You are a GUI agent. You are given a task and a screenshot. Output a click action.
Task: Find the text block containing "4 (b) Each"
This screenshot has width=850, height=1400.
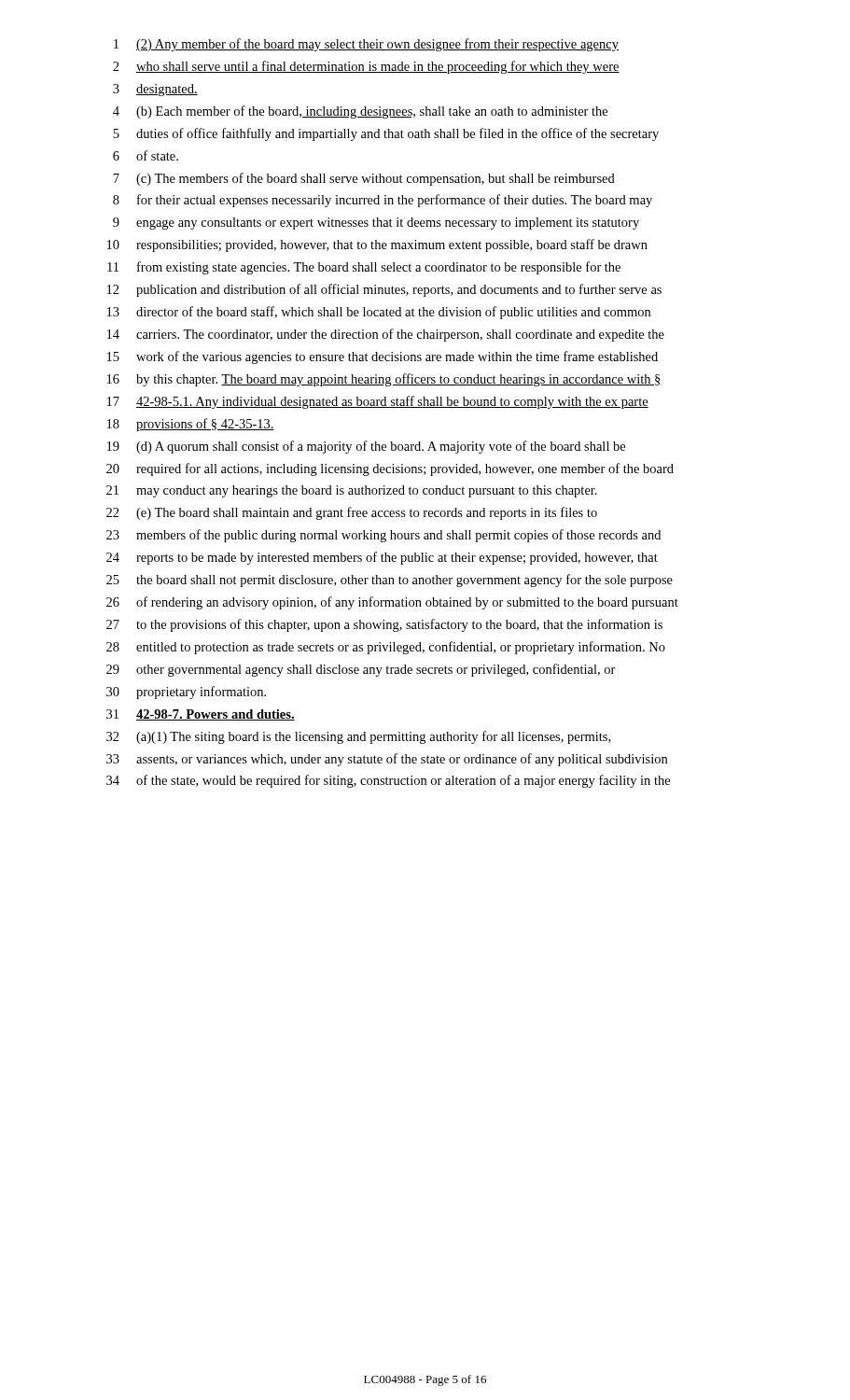point(433,134)
